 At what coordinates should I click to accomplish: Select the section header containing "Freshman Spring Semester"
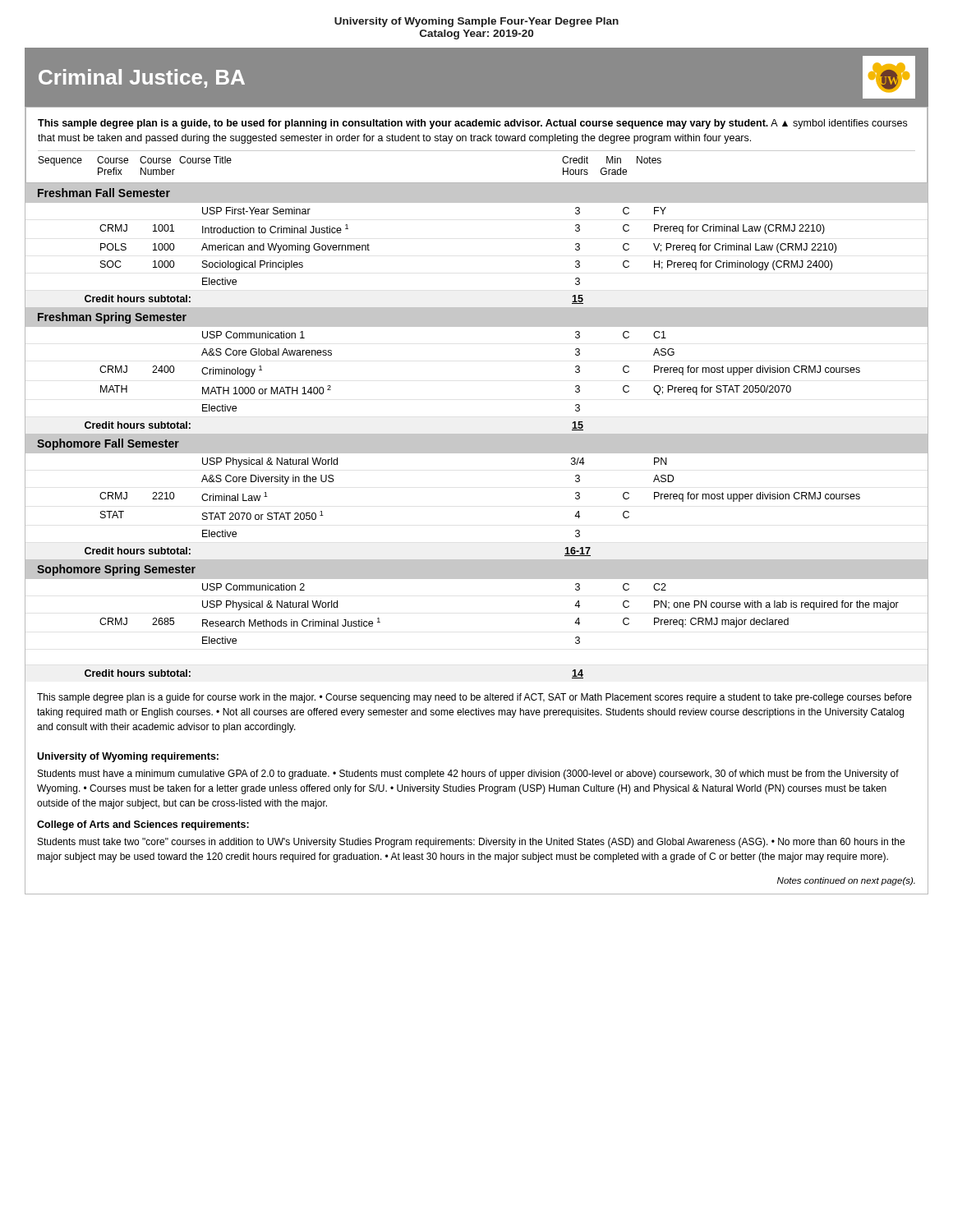[x=112, y=317]
